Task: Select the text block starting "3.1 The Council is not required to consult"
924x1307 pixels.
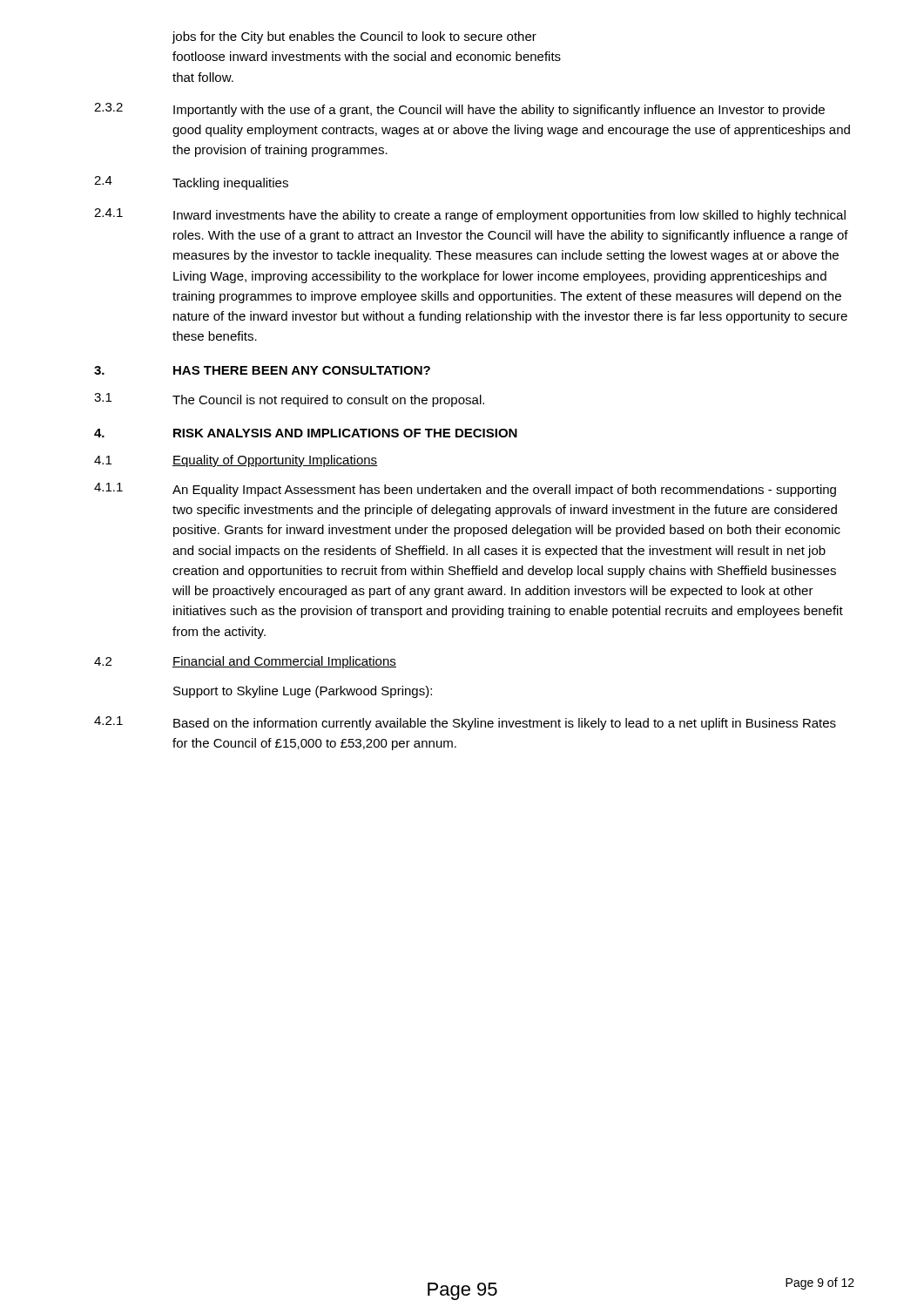Action: (x=474, y=399)
